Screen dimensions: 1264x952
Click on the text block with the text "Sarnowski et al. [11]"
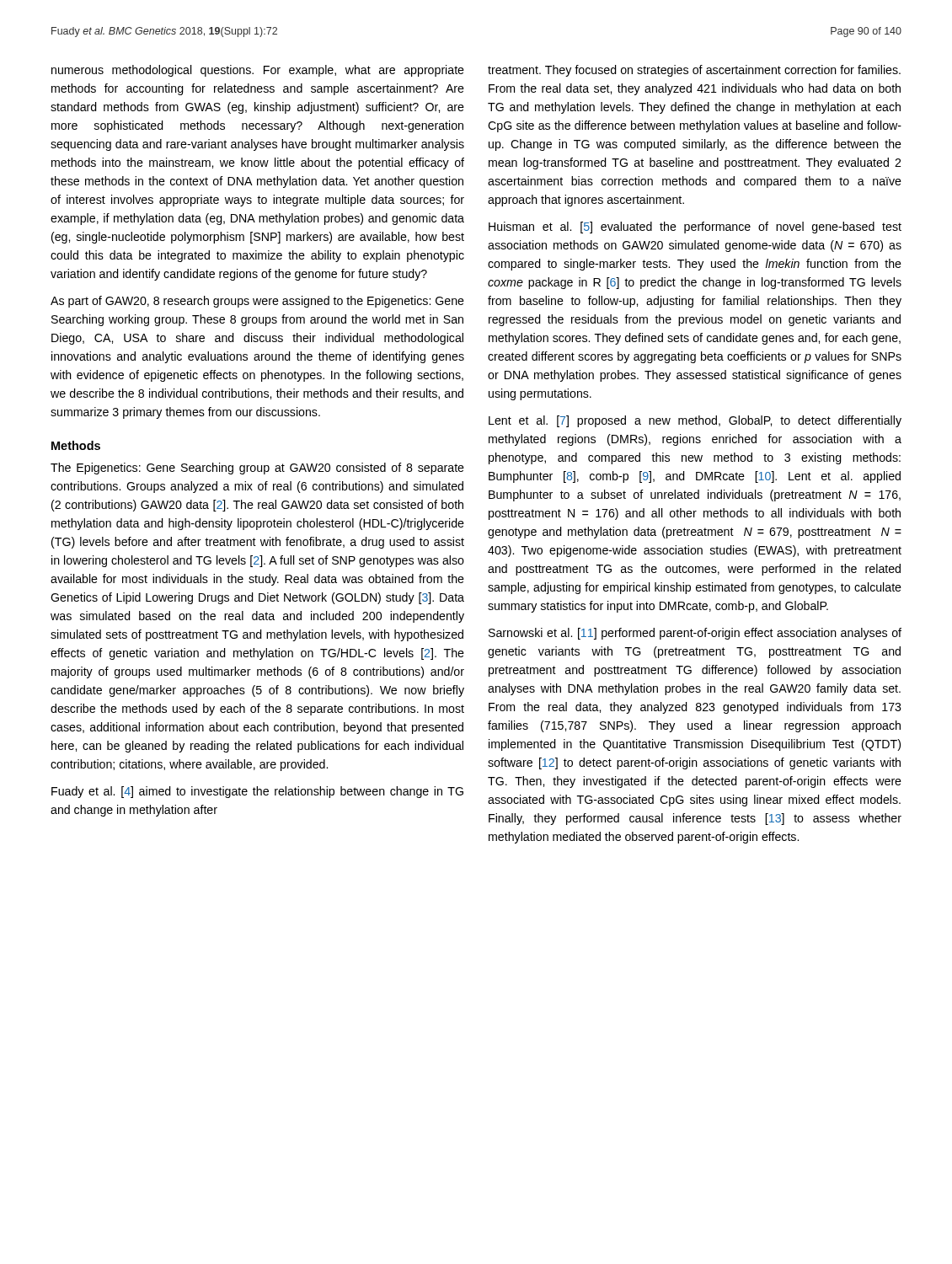(x=695, y=735)
